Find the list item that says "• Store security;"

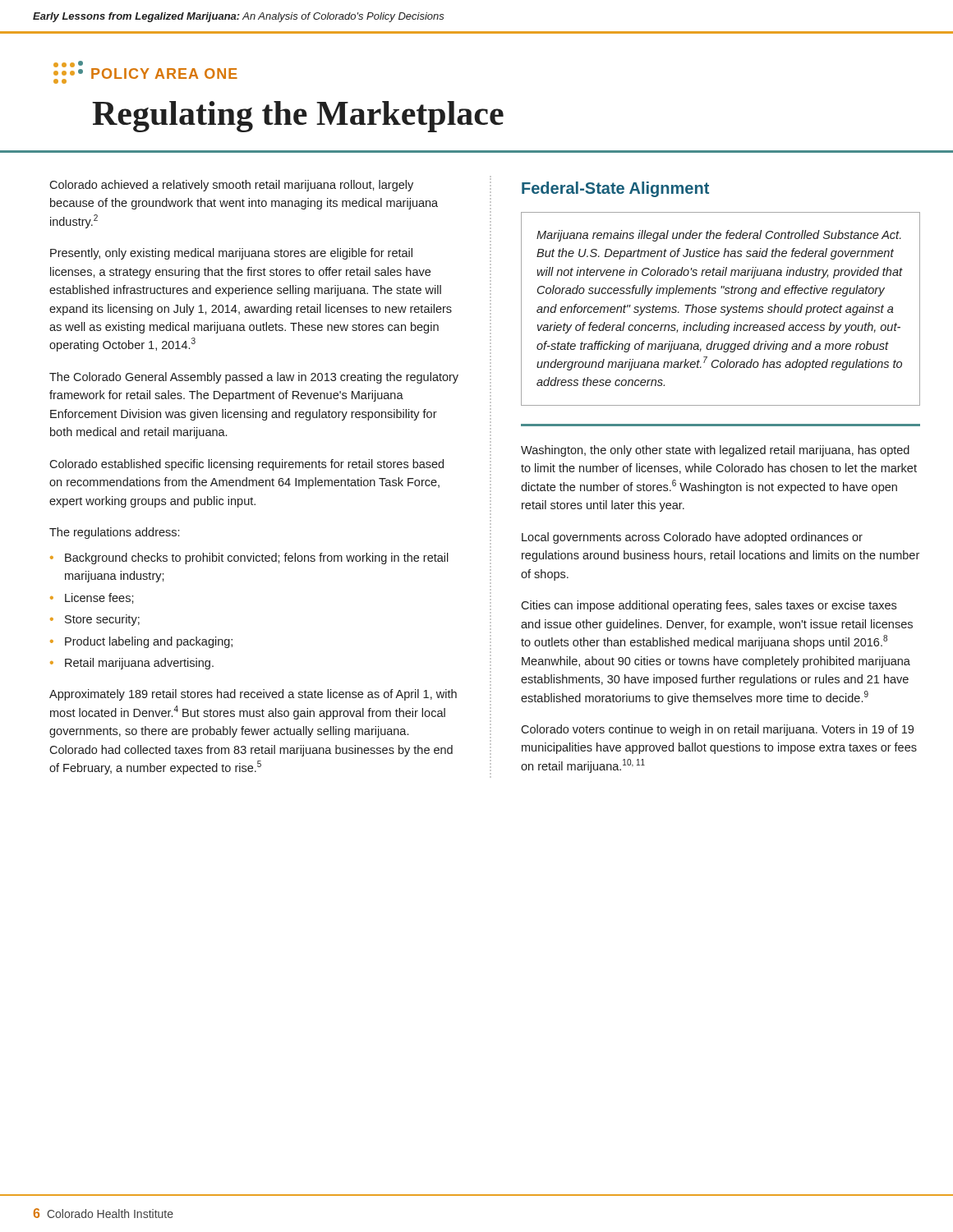pyautogui.click(x=95, y=620)
